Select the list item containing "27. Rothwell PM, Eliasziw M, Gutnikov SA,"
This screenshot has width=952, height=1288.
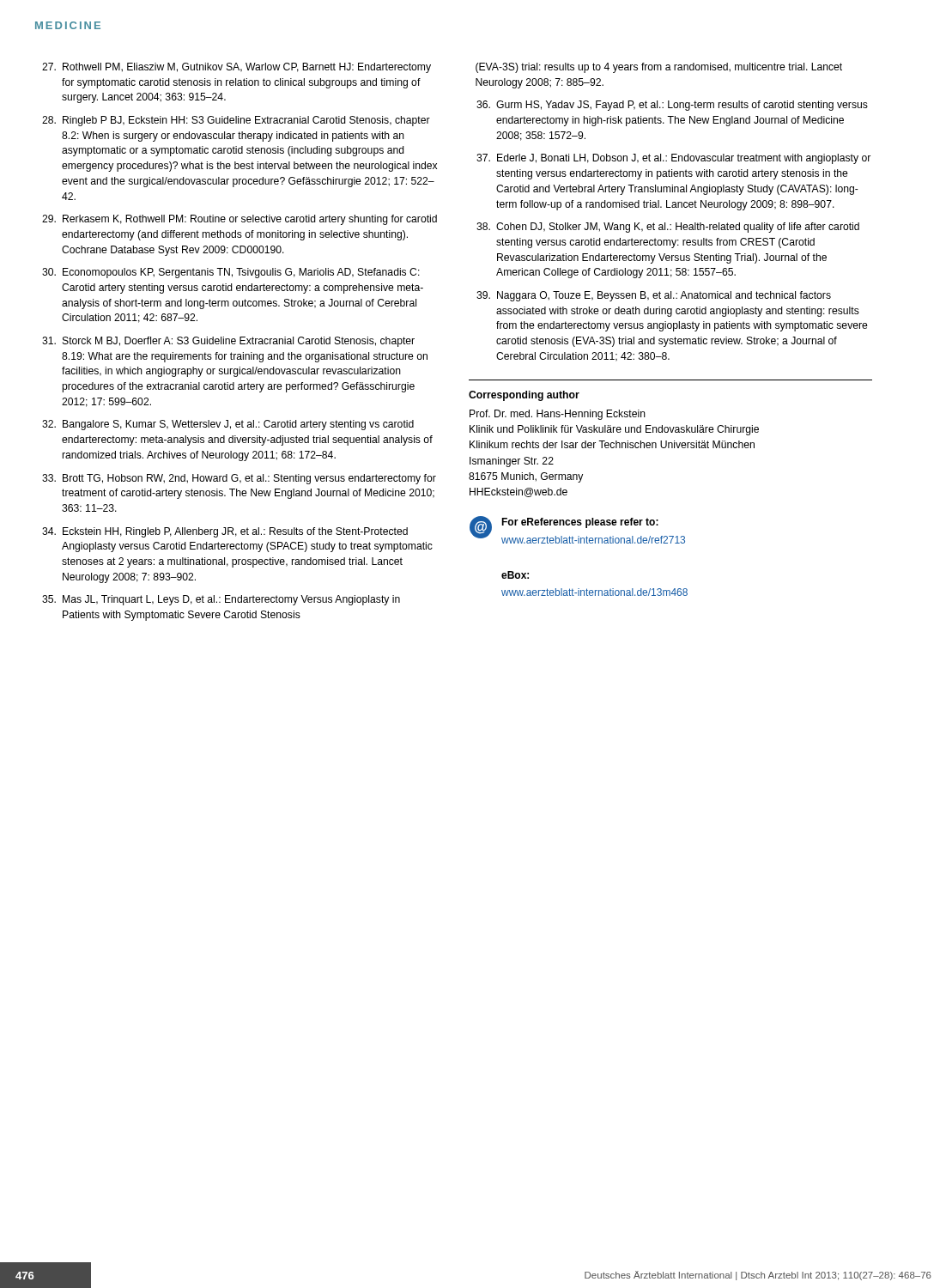236,83
